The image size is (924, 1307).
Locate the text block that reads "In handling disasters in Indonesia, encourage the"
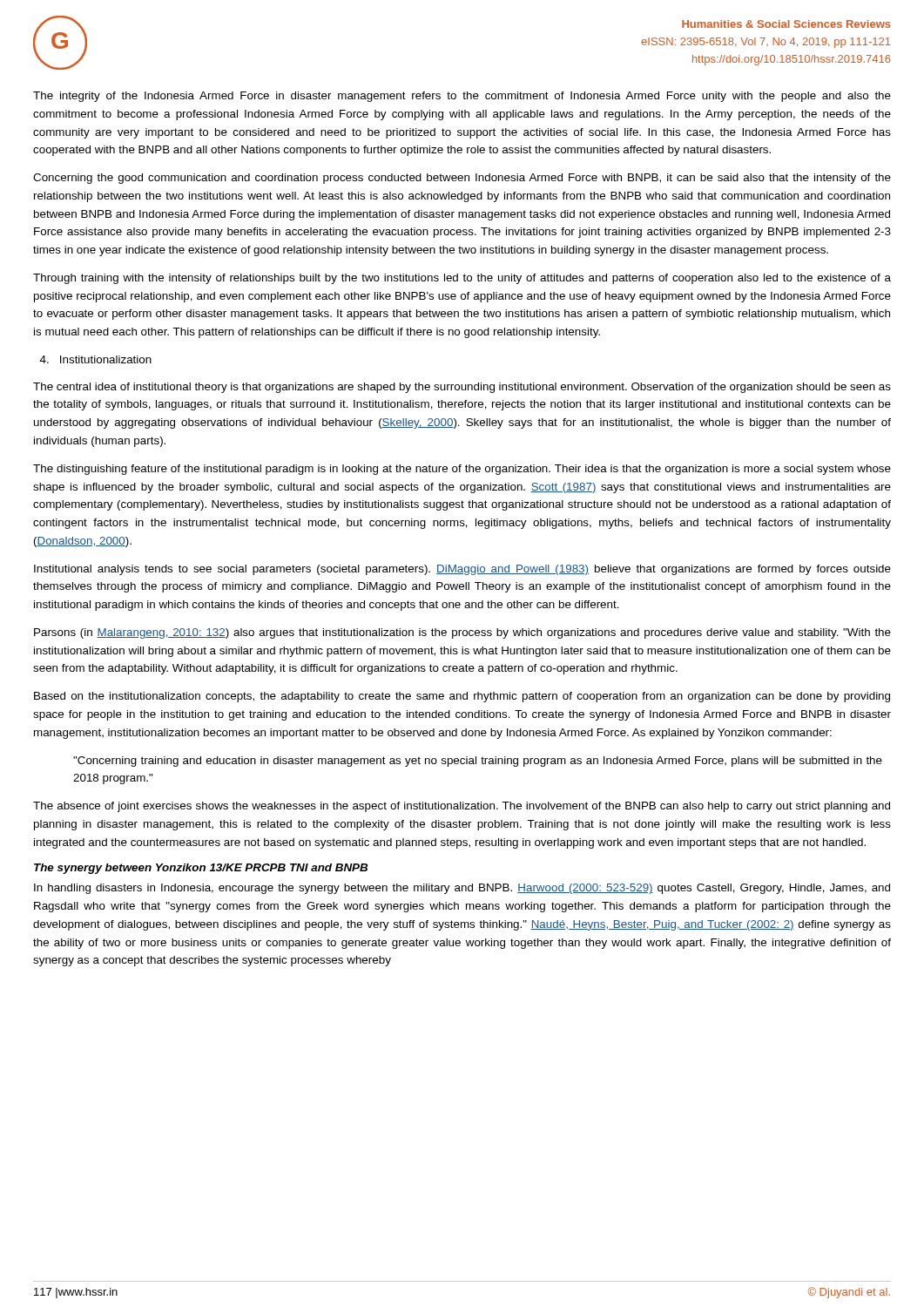pyautogui.click(x=462, y=924)
